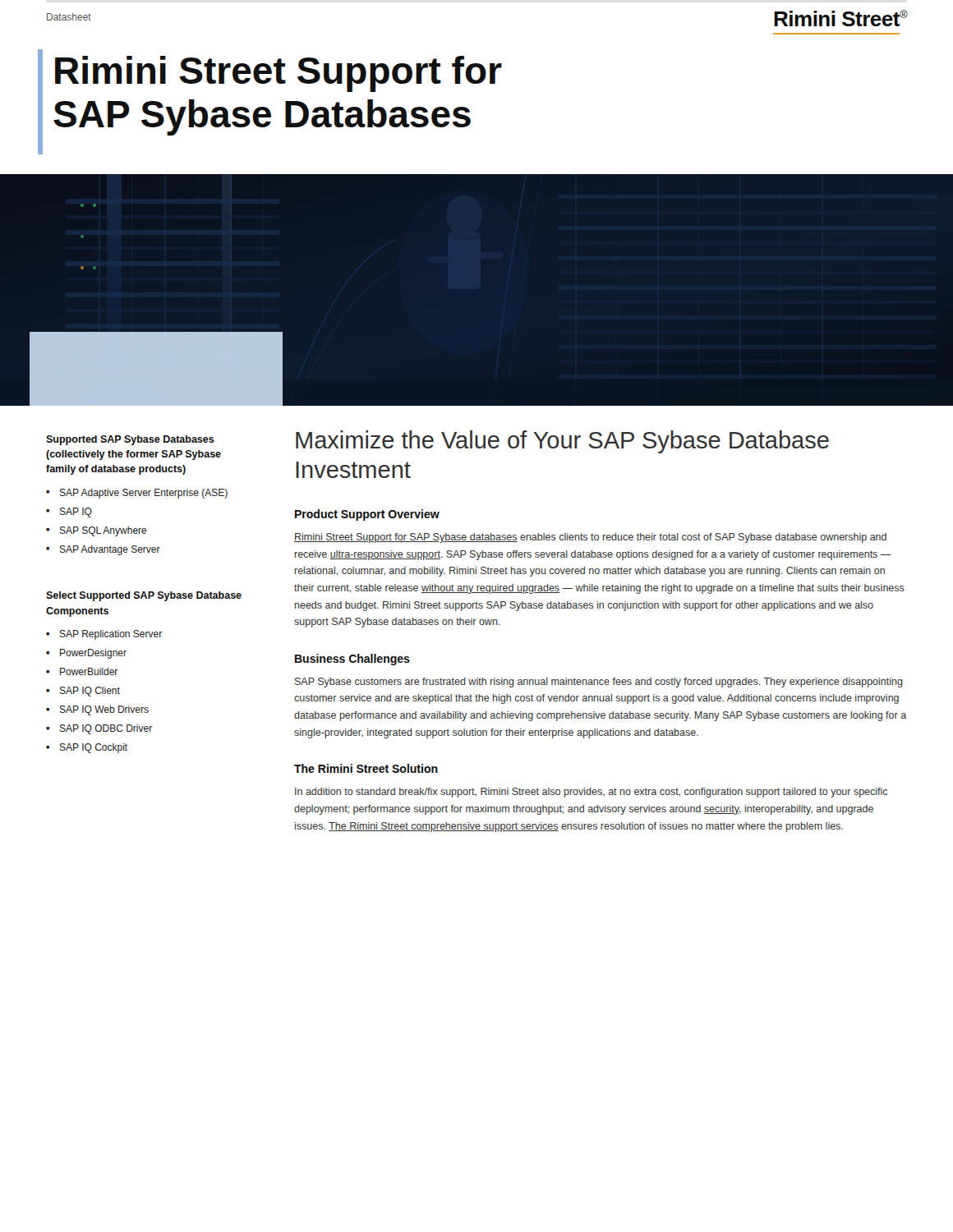This screenshot has width=953, height=1232.
Task: Locate the block starting "■ SAP SQL Anywhere"
Action: pos(96,530)
